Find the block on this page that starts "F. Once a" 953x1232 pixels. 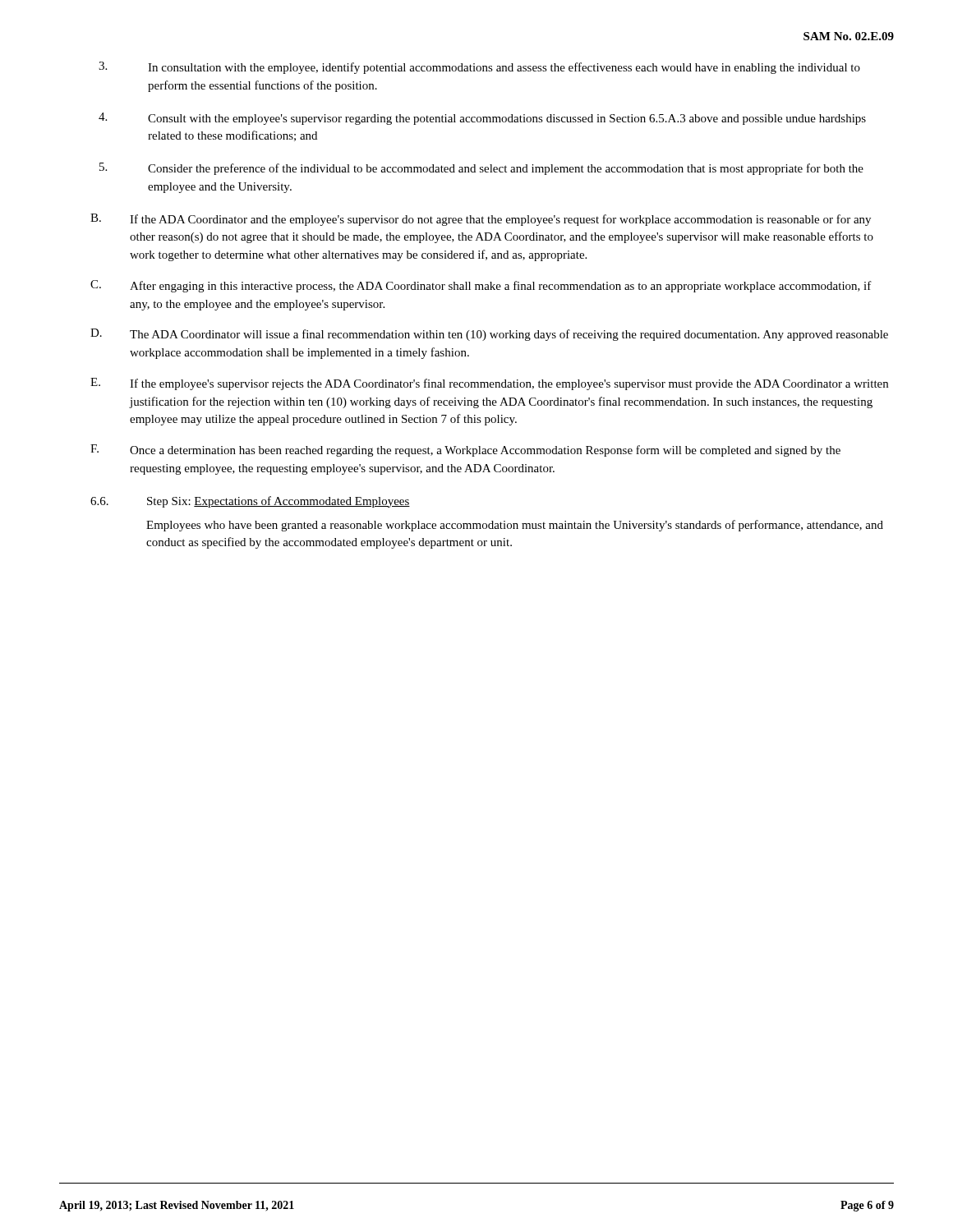(x=492, y=460)
